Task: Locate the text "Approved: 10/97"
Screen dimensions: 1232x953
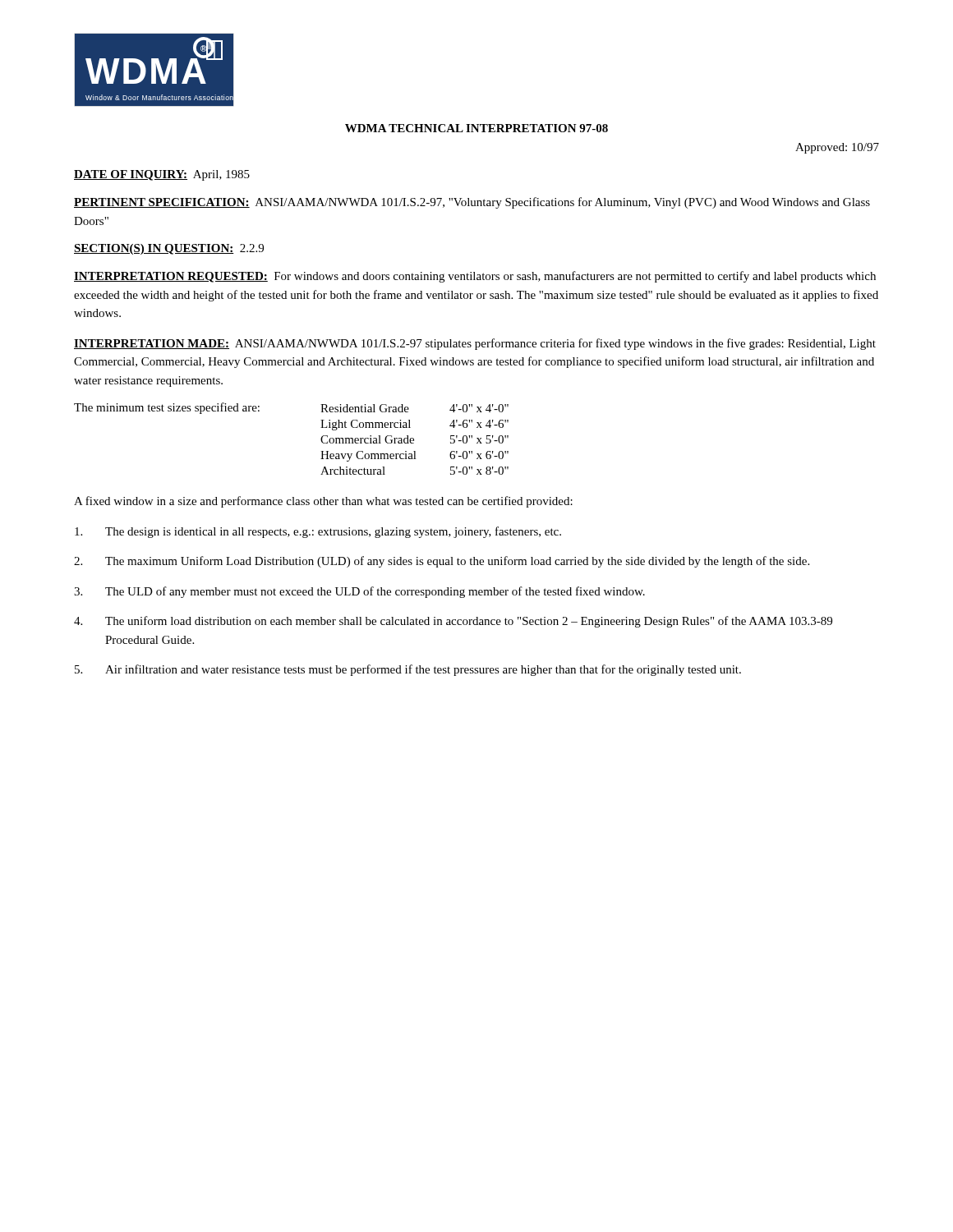Action: [837, 147]
